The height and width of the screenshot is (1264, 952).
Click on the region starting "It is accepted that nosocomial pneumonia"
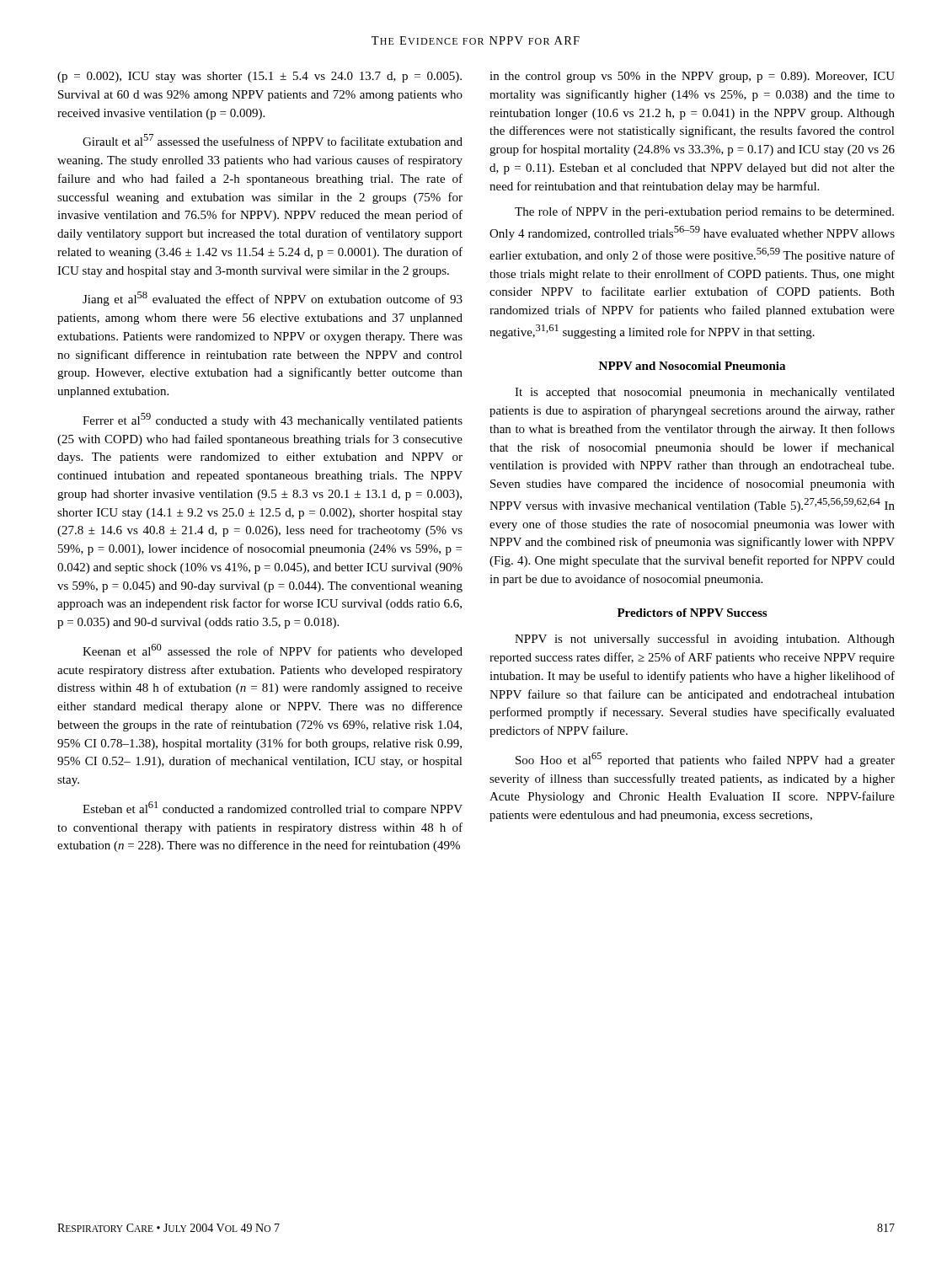pos(692,486)
